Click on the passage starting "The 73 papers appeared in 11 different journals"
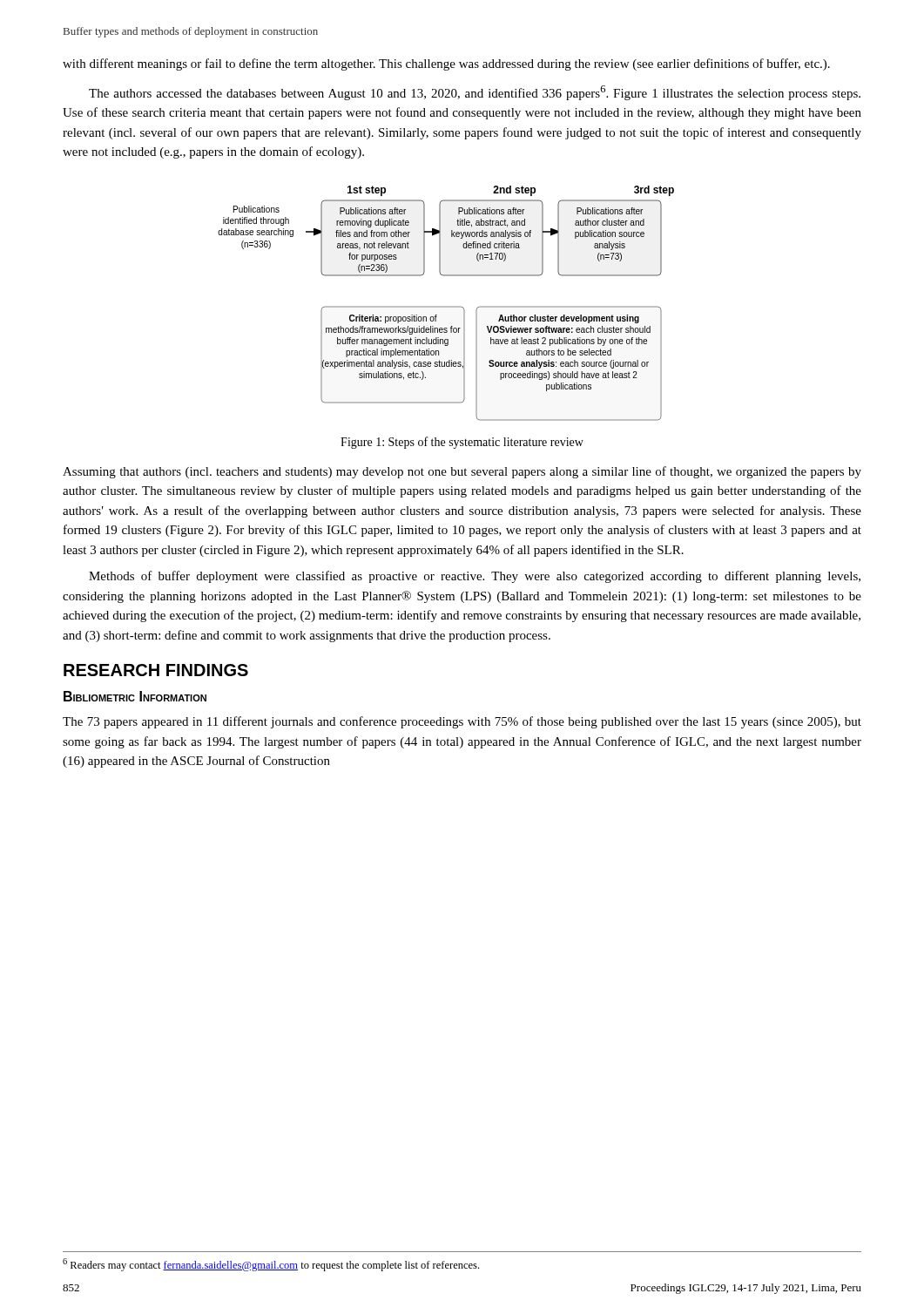Image resolution: width=924 pixels, height=1307 pixels. pyautogui.click(x=462, y=741)
